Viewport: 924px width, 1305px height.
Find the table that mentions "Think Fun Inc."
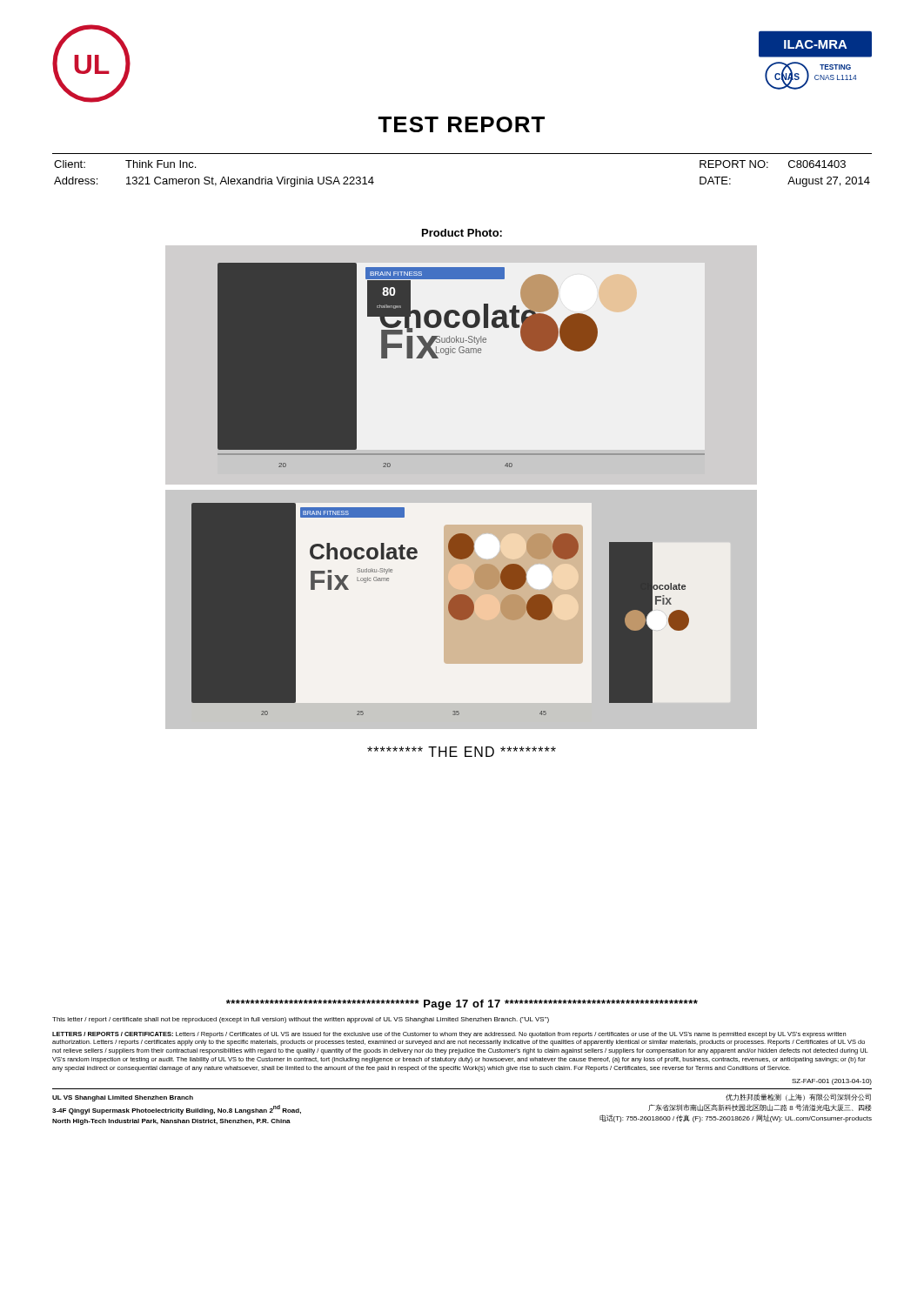(x=462, y=172)
